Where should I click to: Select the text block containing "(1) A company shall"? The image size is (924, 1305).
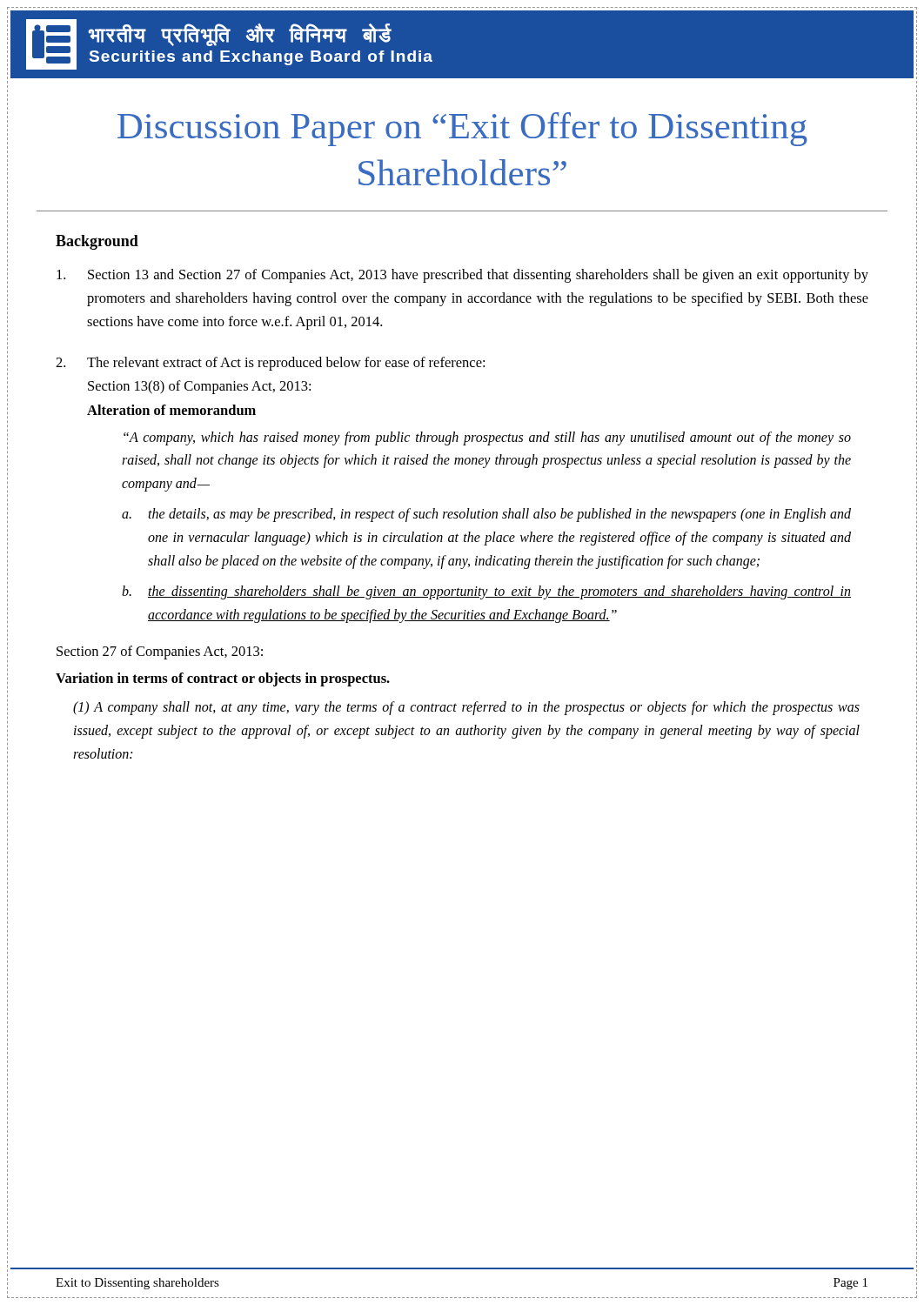466,730
